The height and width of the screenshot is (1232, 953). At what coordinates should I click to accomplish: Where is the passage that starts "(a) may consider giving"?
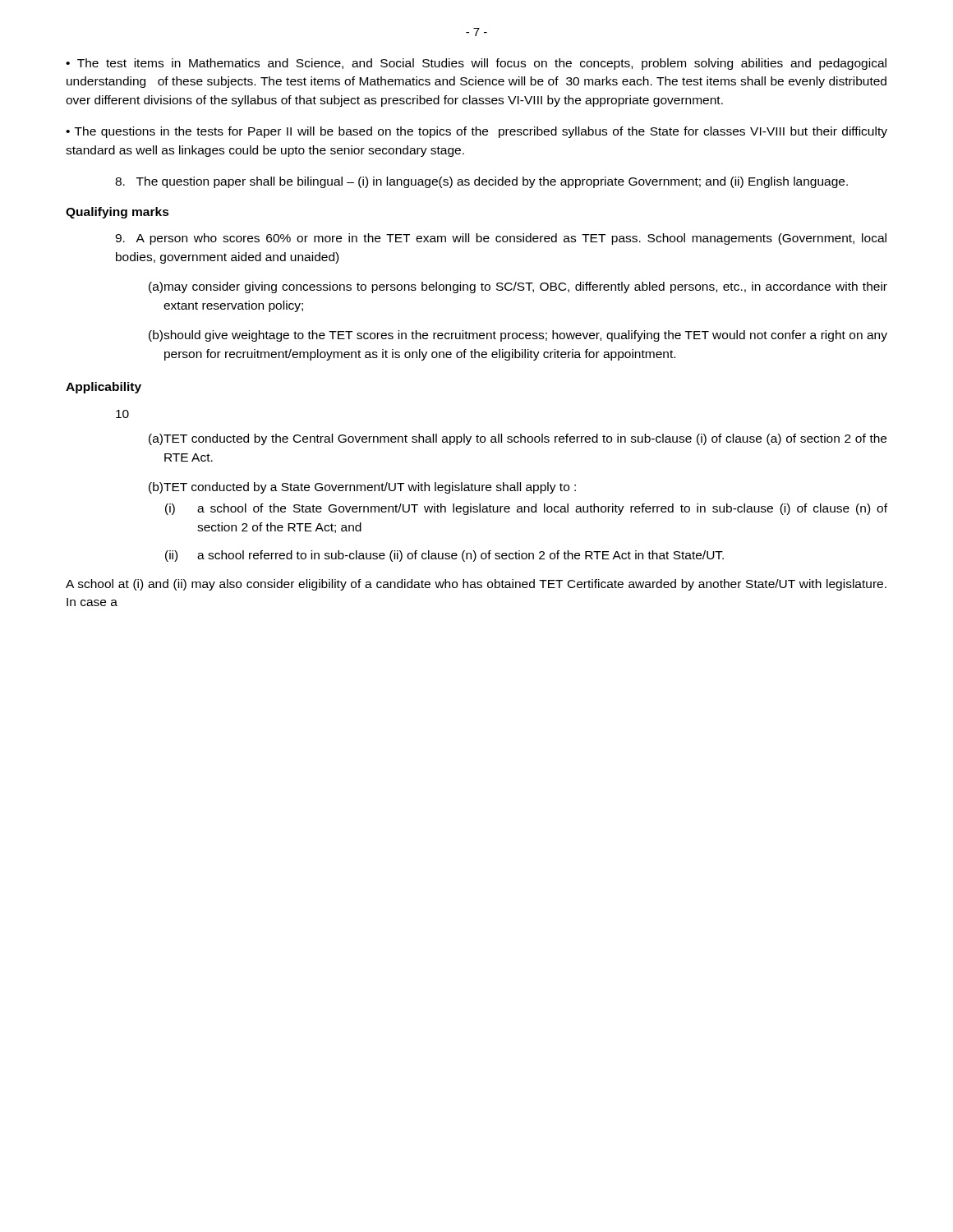[476, 296]
